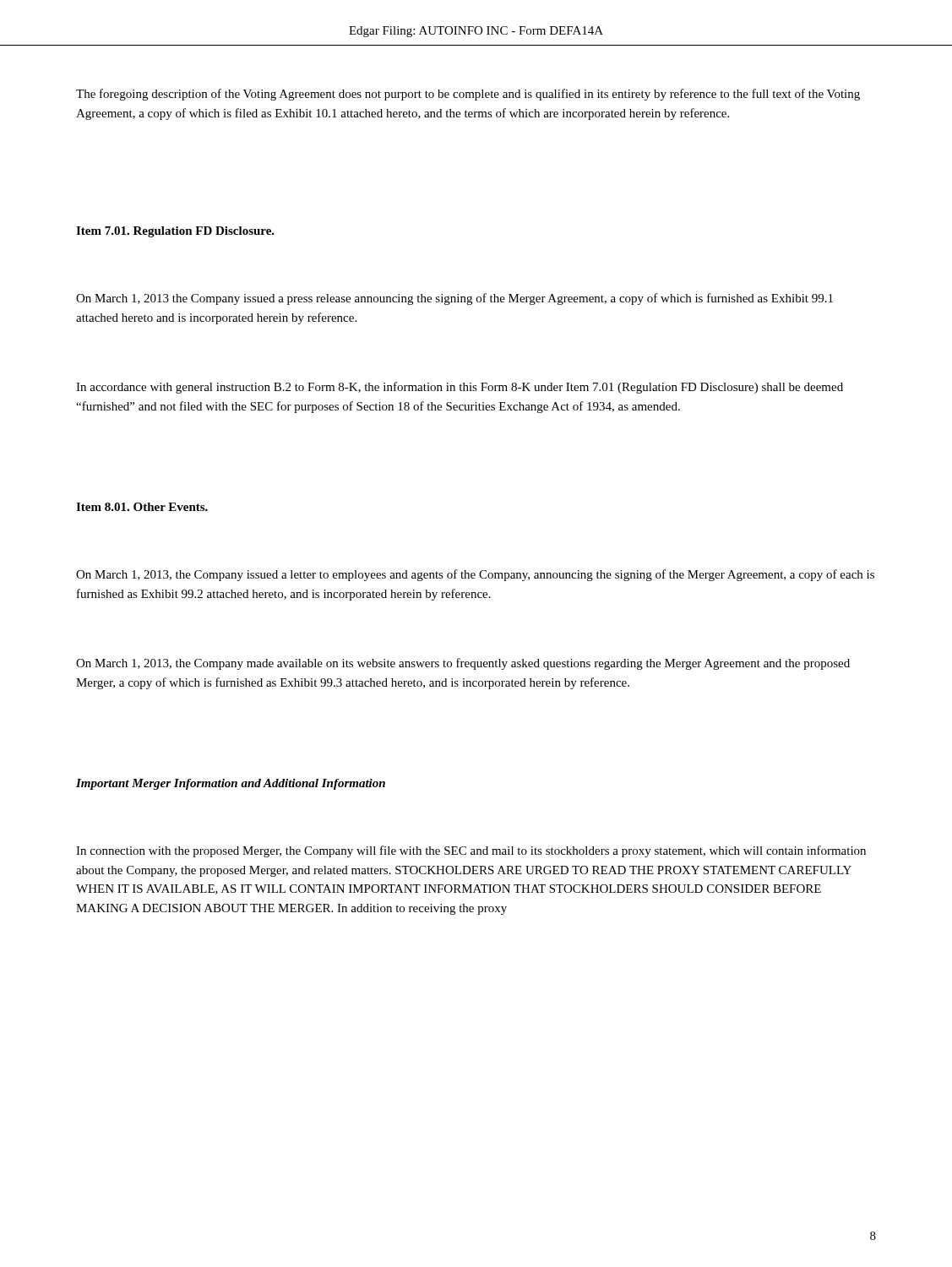Point to the block beginning "The foregoing description"
Image resolution: width=952 pixels, height=1267 pixels.
pyautogui.click(x=468, y=103)
